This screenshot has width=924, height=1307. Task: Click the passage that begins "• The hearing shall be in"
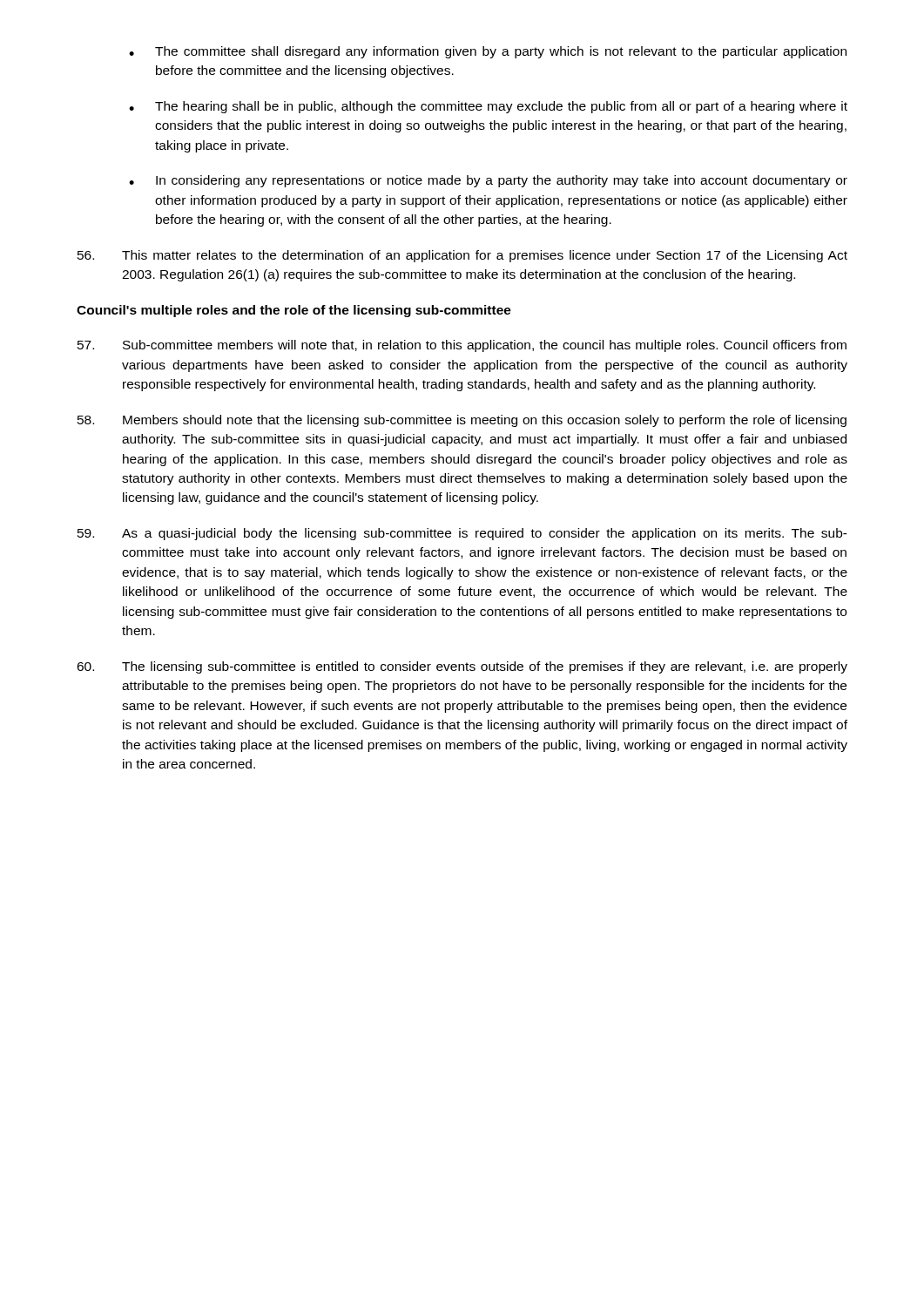click(x=488, y=126)
